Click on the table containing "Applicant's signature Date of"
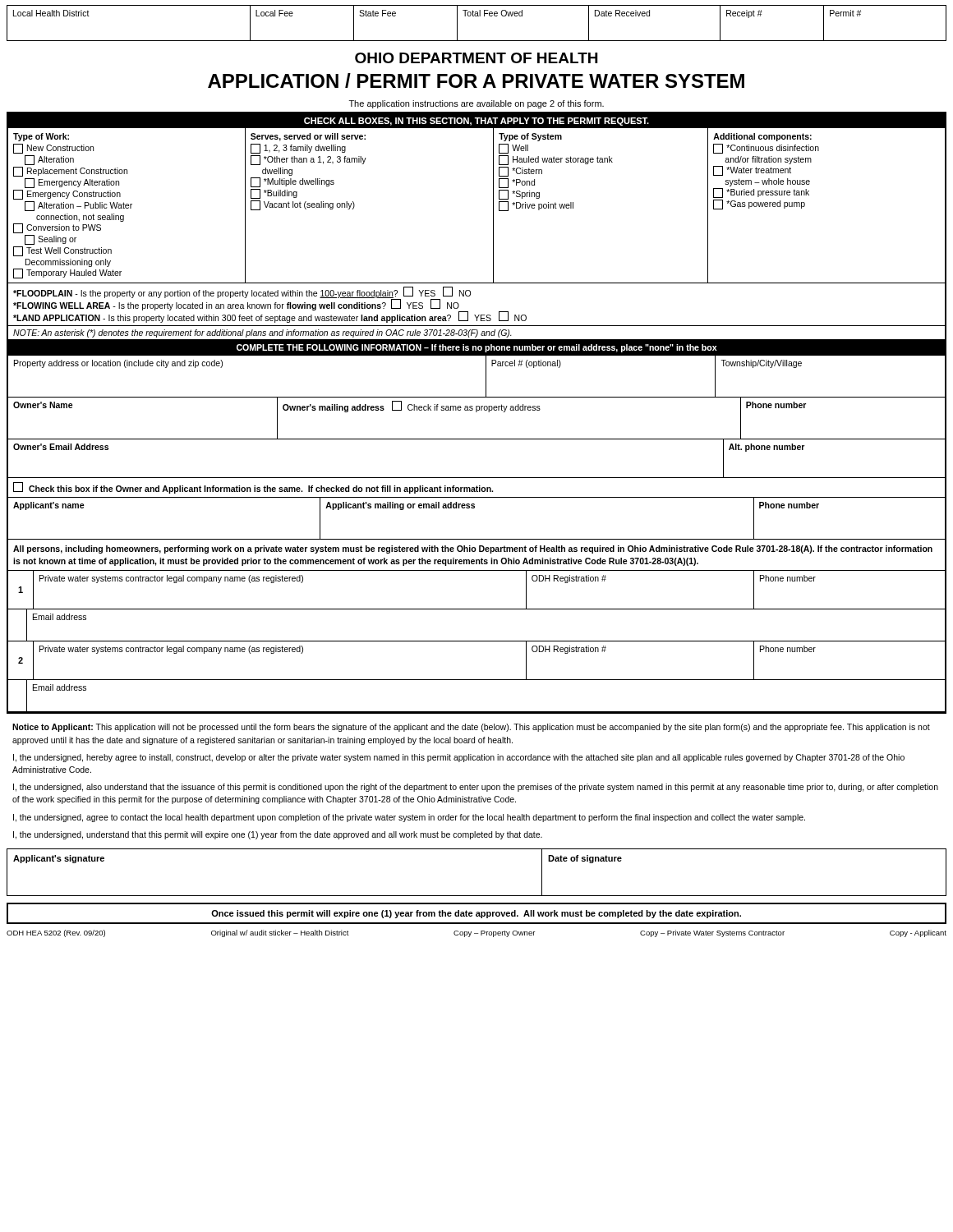Viewport: 953px width, 1232px height. coord(476,872)
